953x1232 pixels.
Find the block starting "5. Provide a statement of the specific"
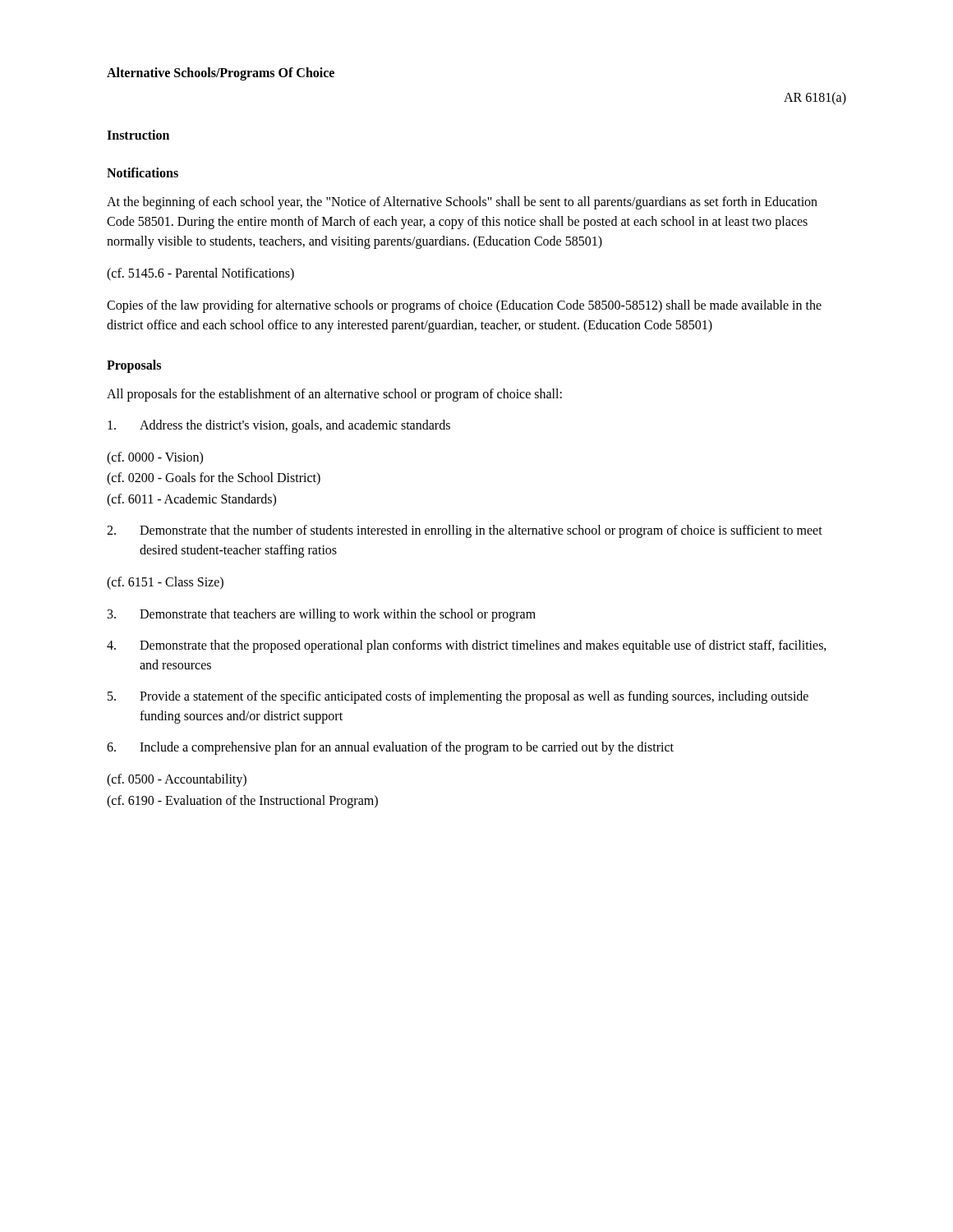click(476, 706)
